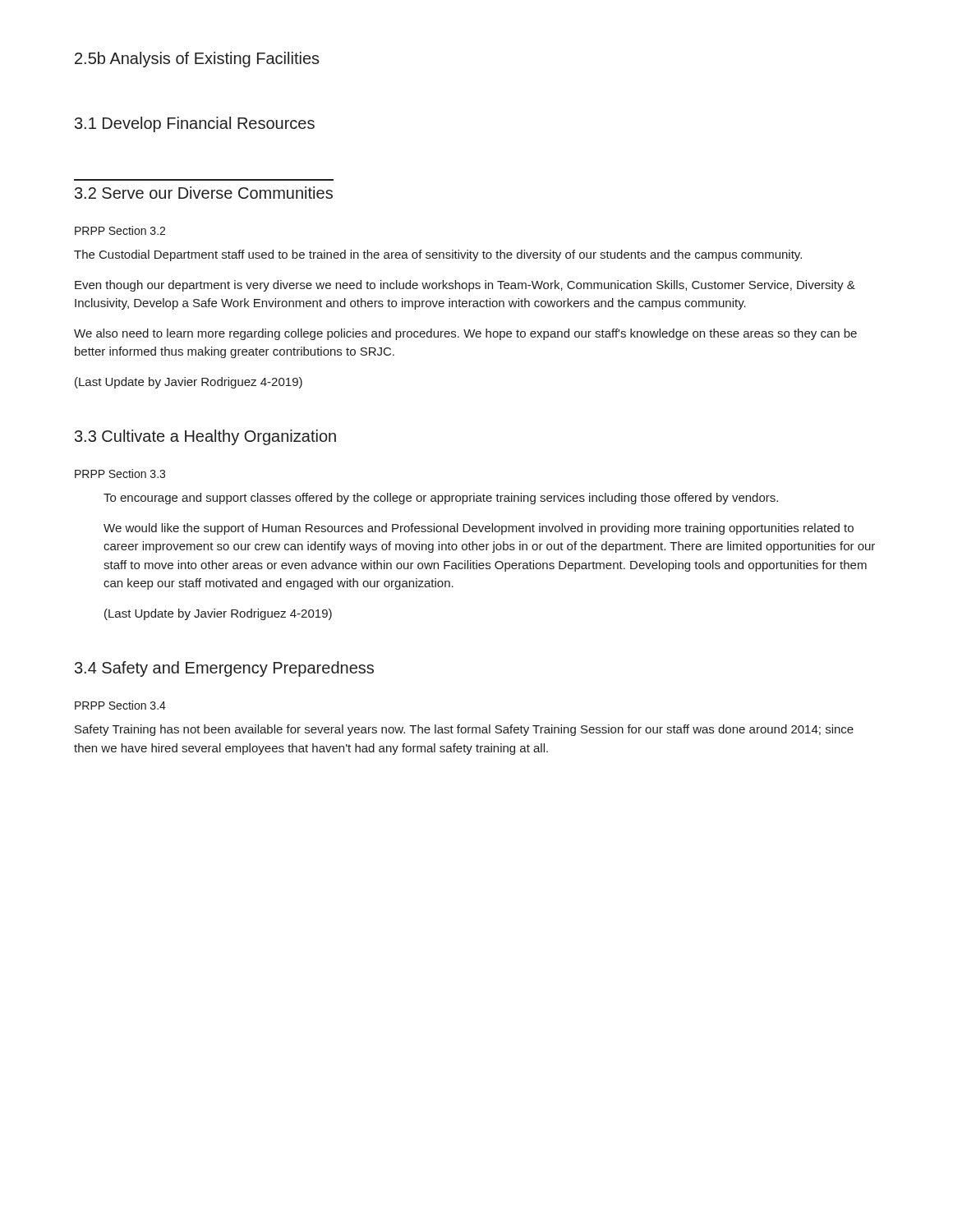Viewport: 953px width, 1232px height.
Task: Find the text that says "PRPP Section 3.2"
Action: click(x=120, y=230)
